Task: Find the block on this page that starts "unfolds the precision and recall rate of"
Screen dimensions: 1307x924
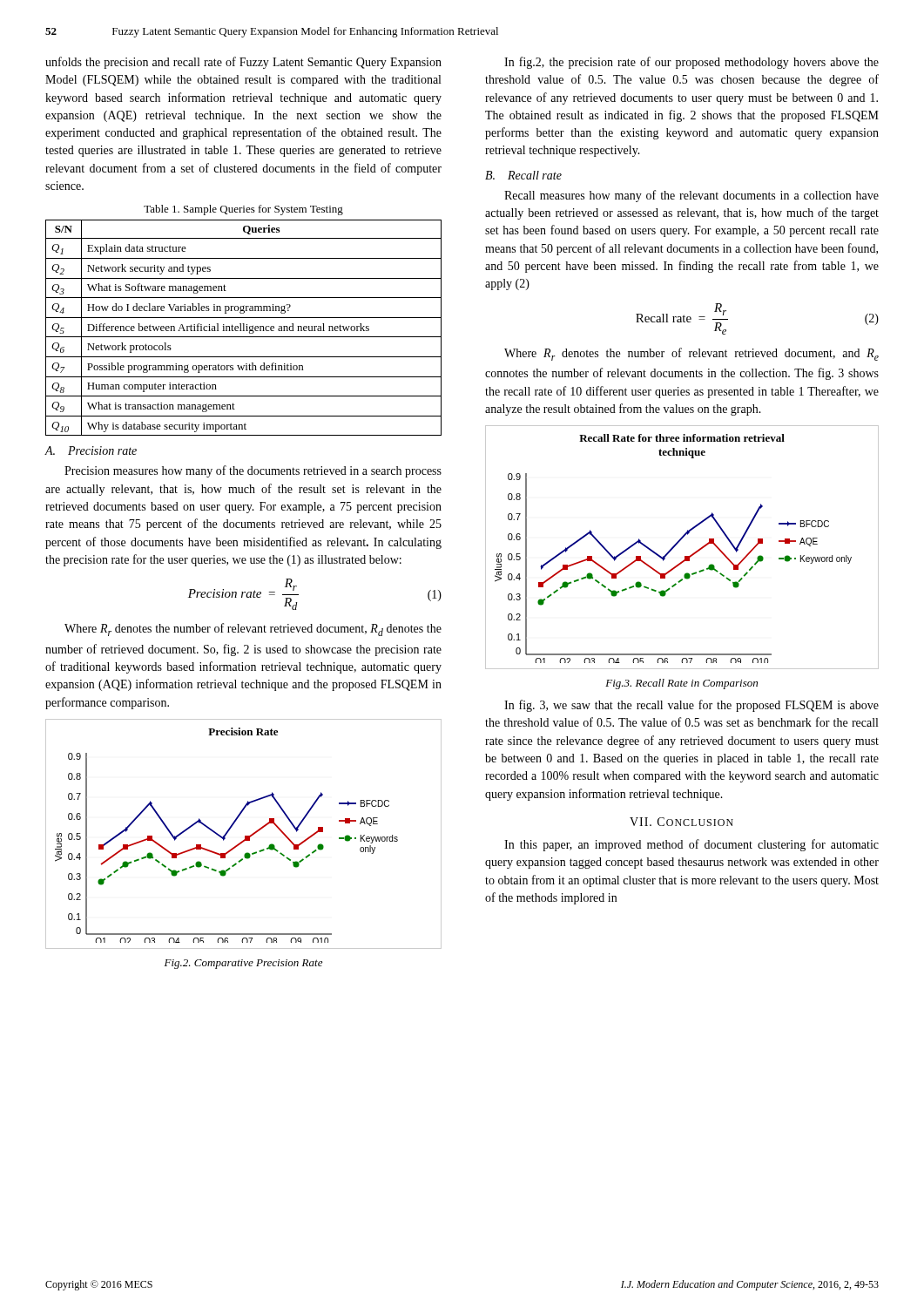Action: point(243,125)
